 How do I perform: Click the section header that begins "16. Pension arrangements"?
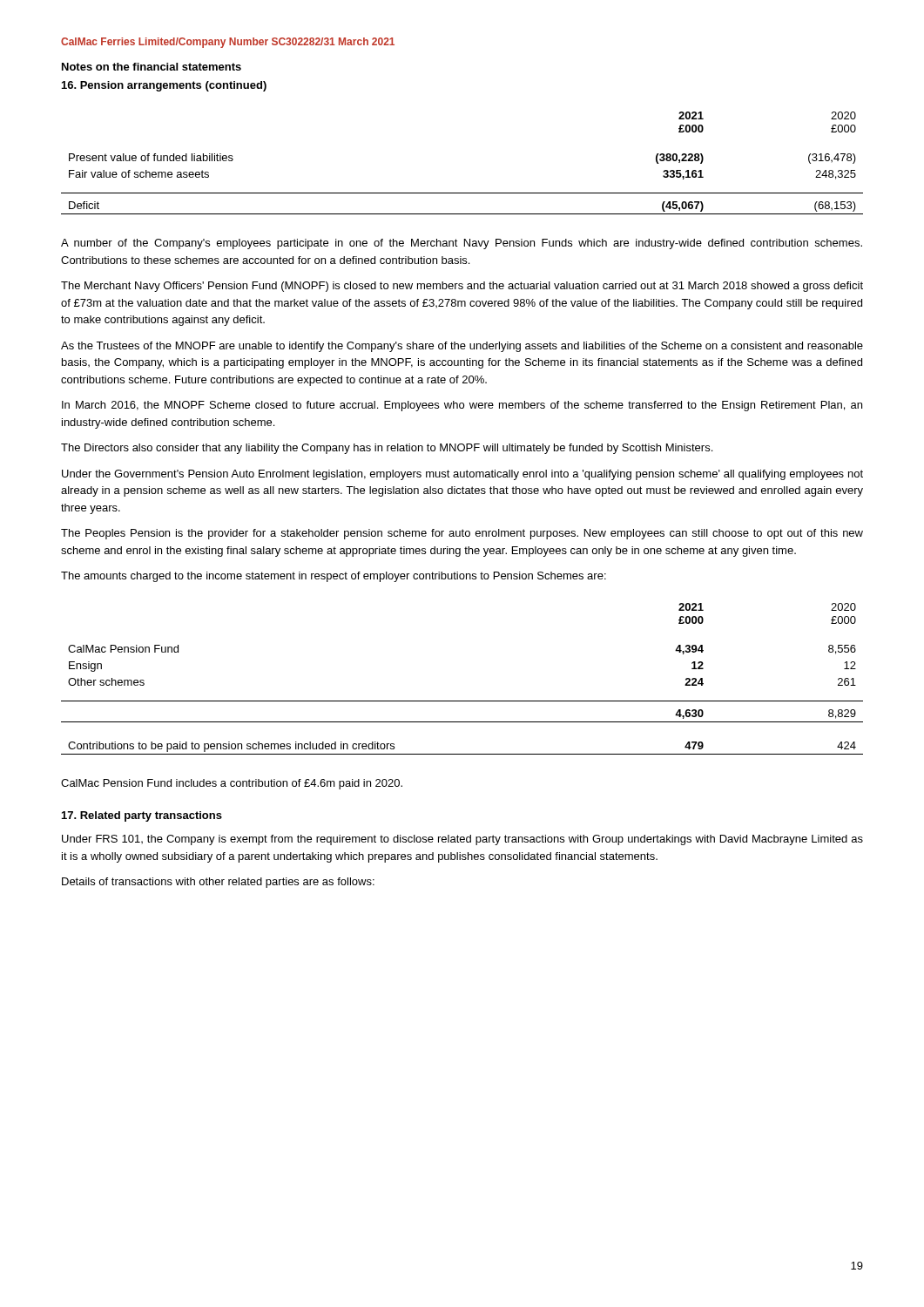[164, 85]
